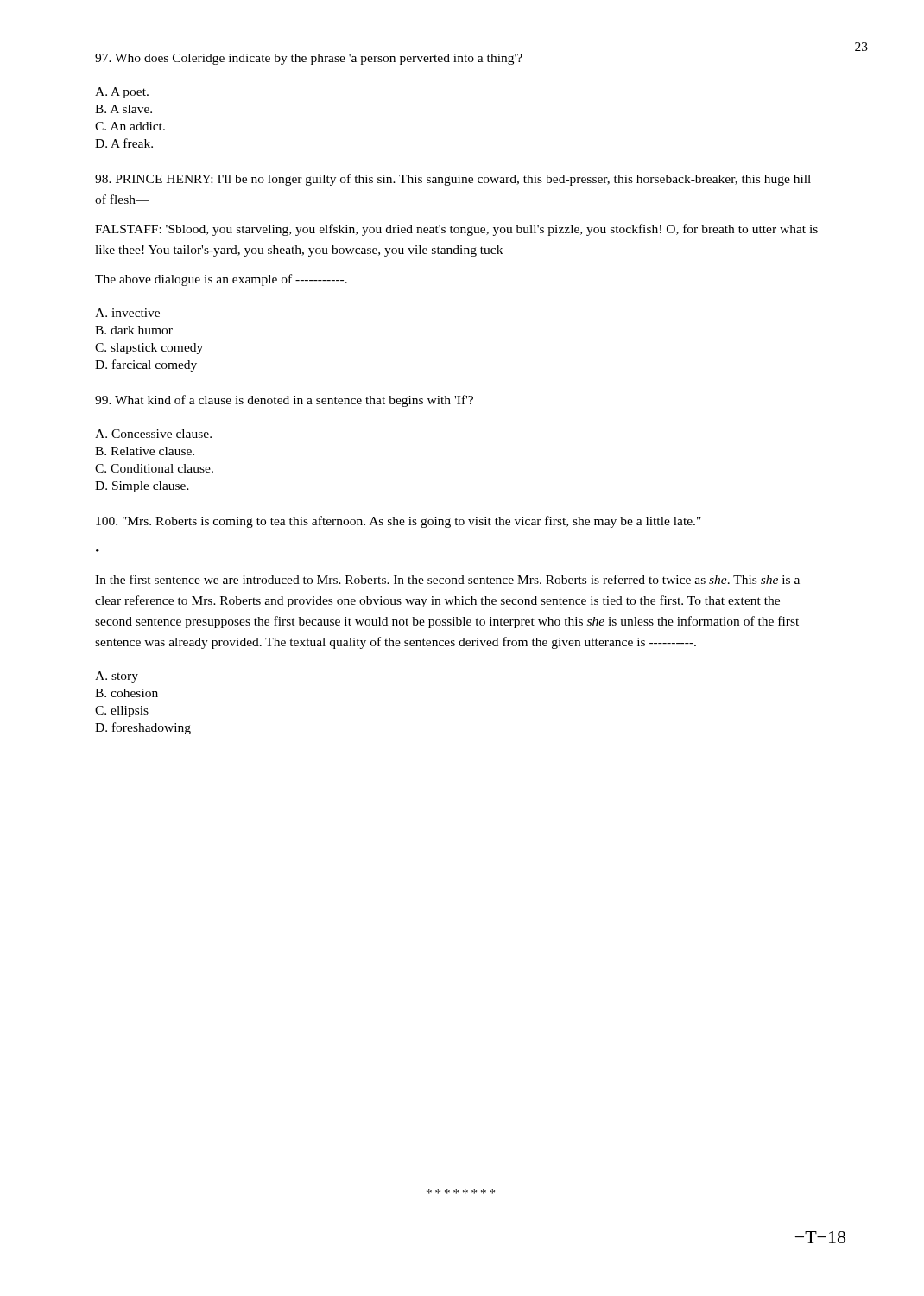Click where it says "A. invective"

pos(128,312)
